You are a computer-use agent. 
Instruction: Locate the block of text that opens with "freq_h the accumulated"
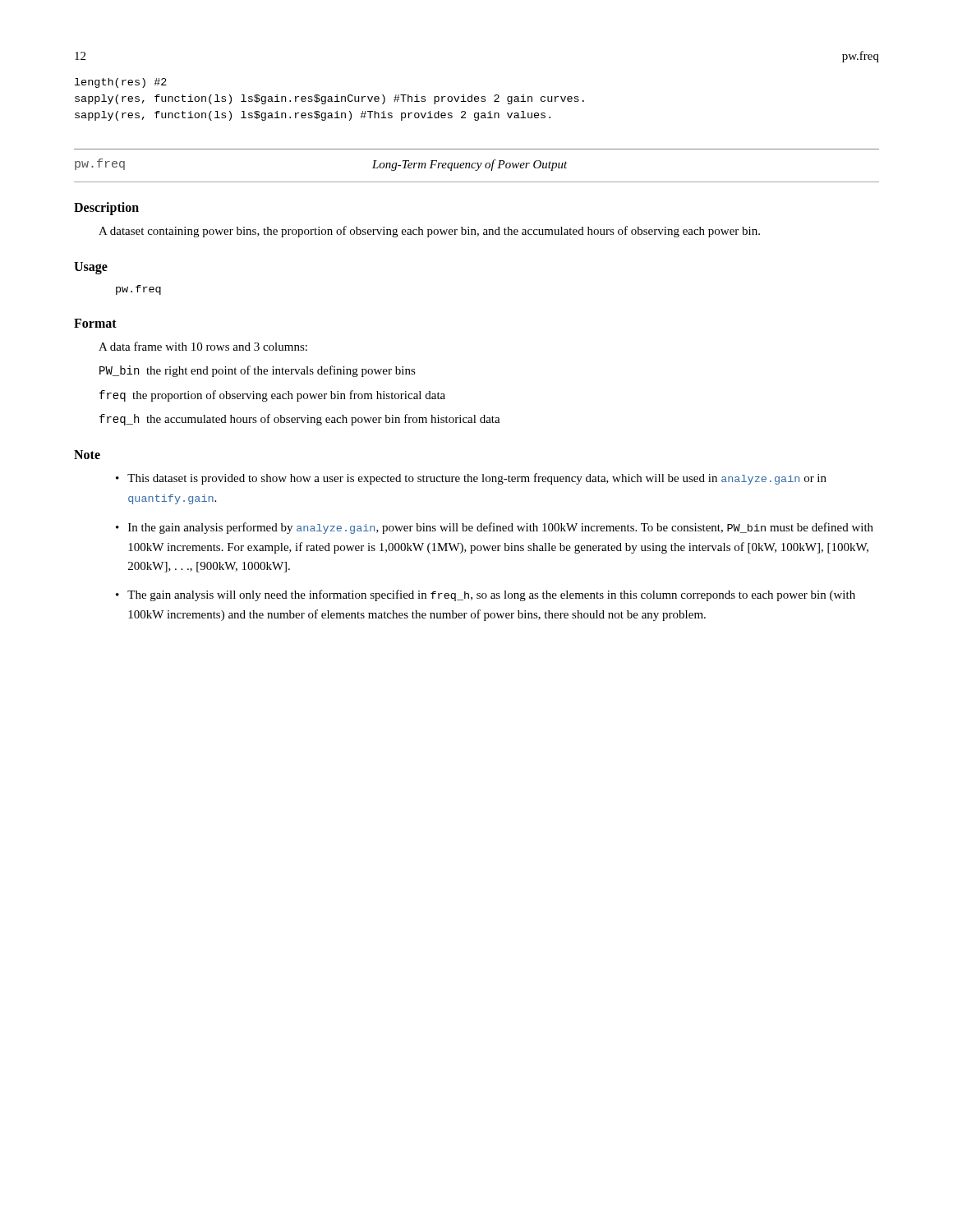(299, 420)
